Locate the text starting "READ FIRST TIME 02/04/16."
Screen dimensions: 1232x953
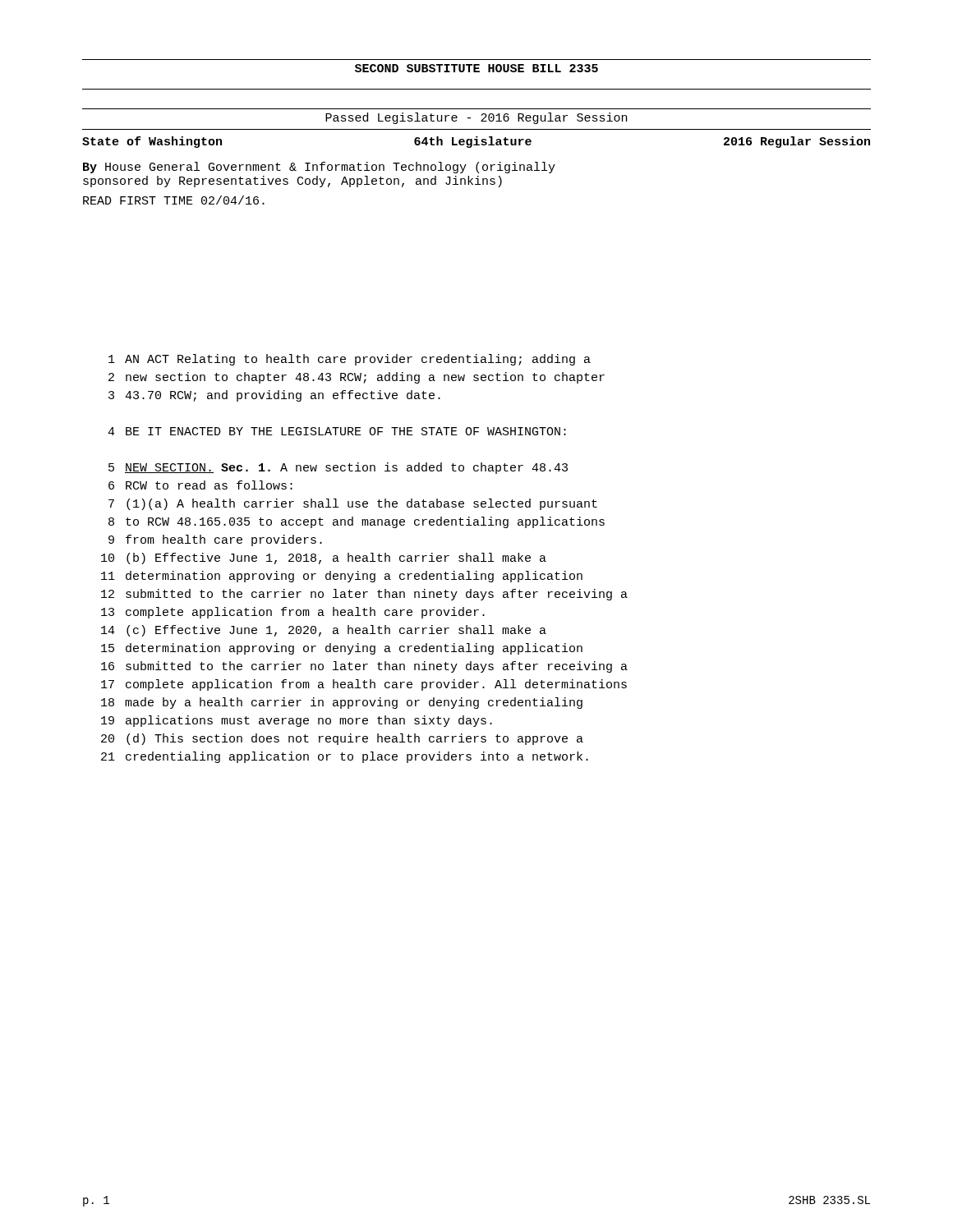point(175,202)
